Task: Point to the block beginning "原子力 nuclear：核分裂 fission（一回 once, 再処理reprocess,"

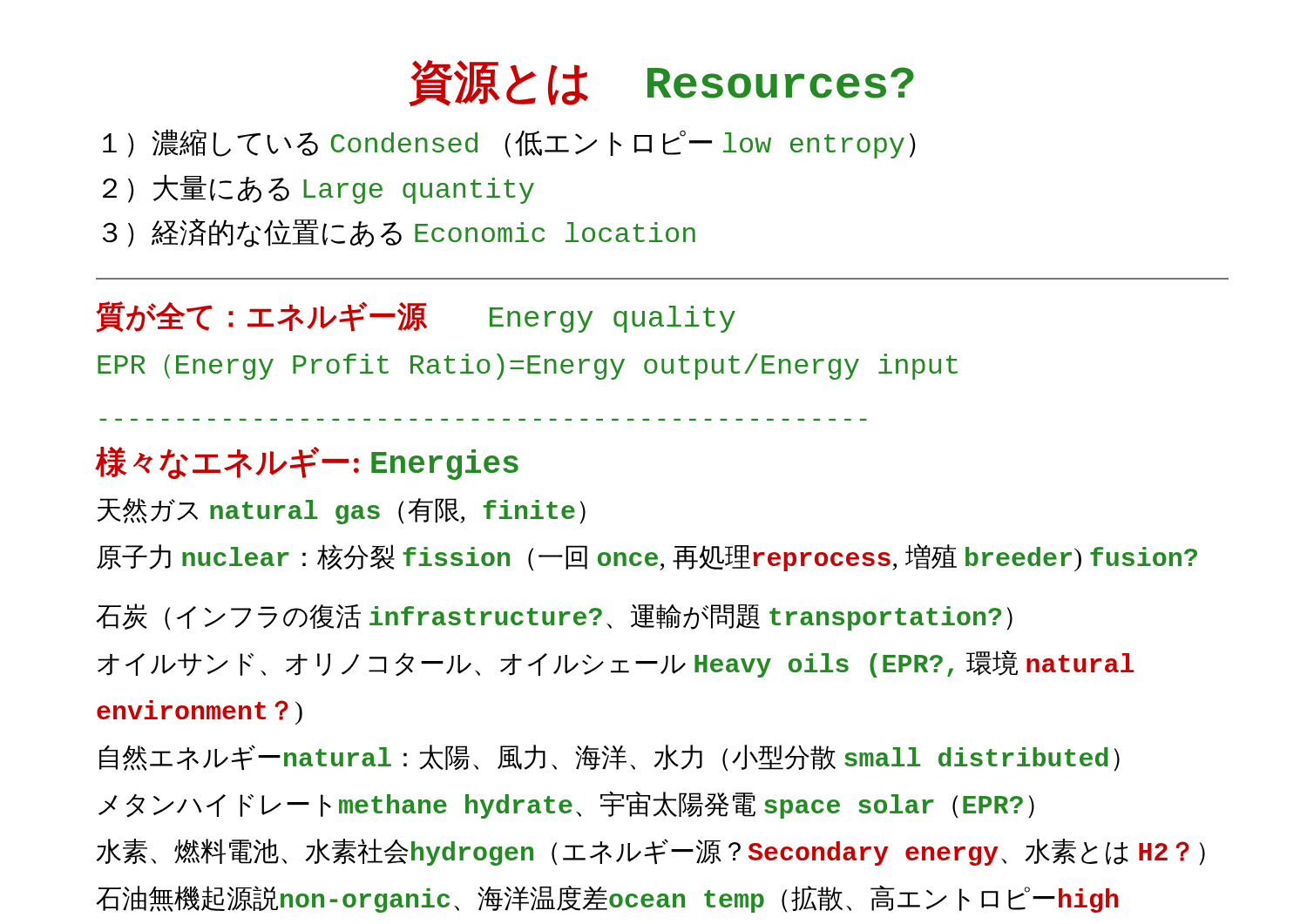Action: [647, 559]
